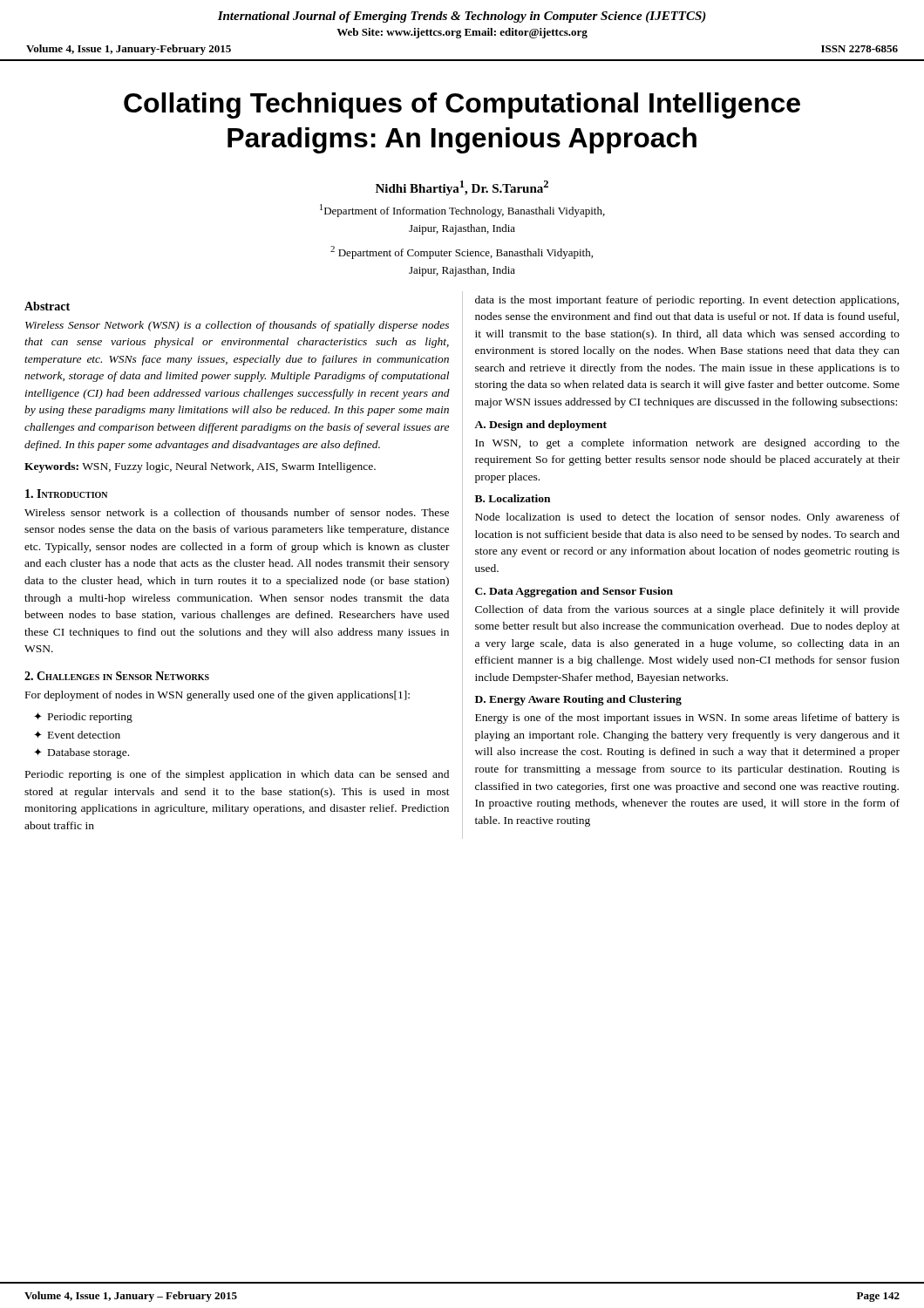Viewport: 924px width, 1308px height.
Task: Locate the text "1. Introduction"
Action: [66, 494]
